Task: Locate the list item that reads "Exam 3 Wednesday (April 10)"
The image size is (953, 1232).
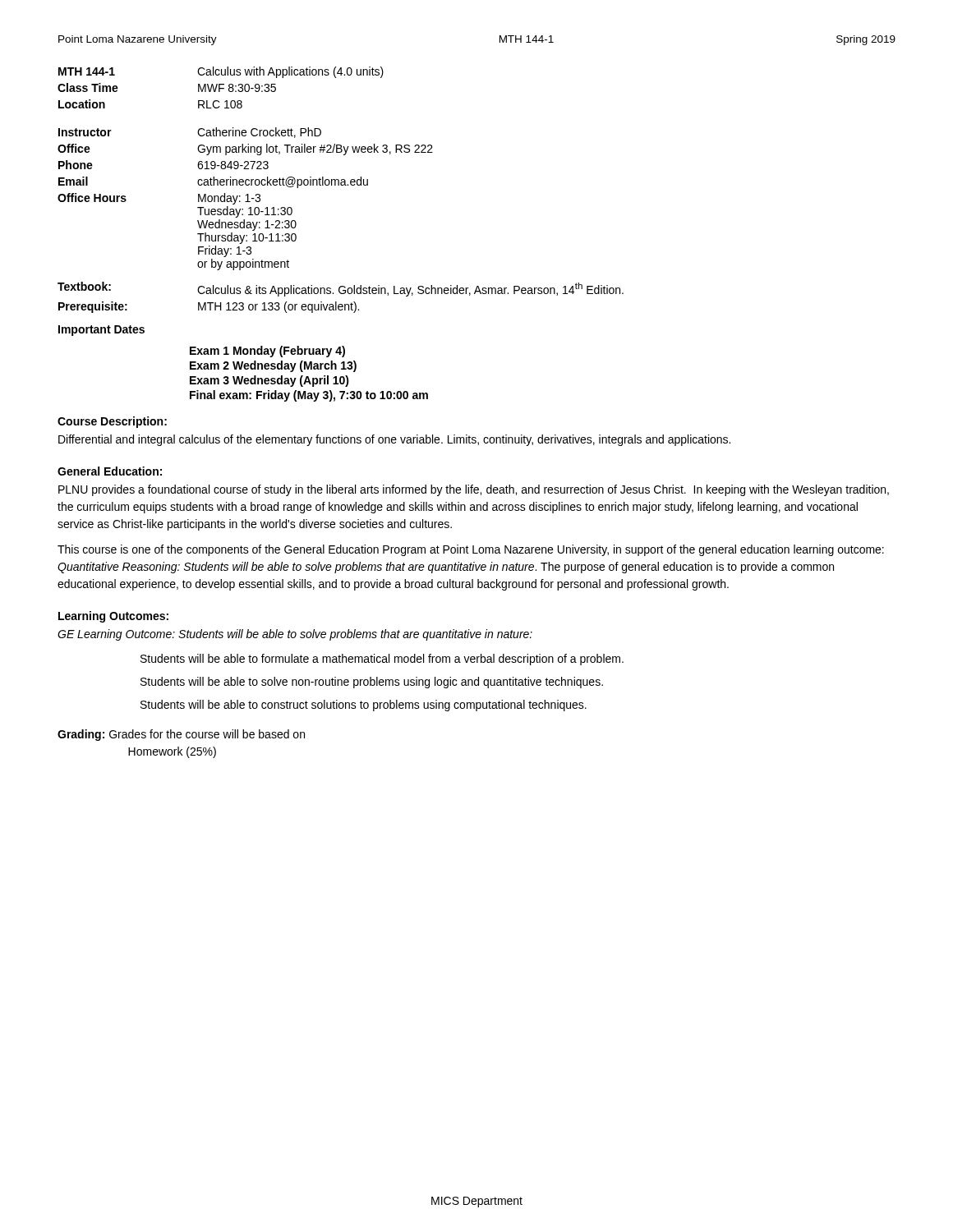Action: [x=269, y=380]
